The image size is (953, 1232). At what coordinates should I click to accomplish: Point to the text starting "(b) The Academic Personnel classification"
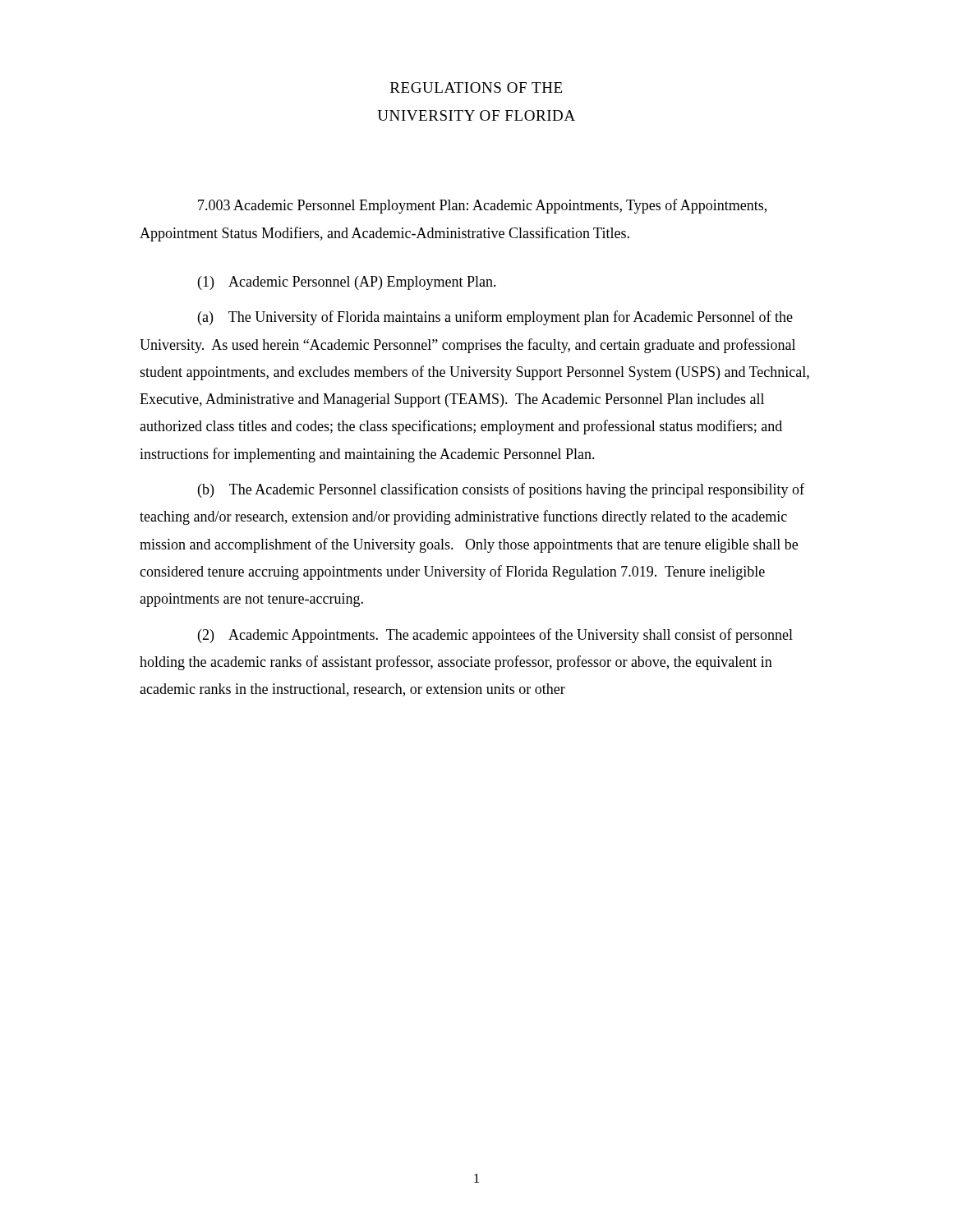tap(472, 544)
